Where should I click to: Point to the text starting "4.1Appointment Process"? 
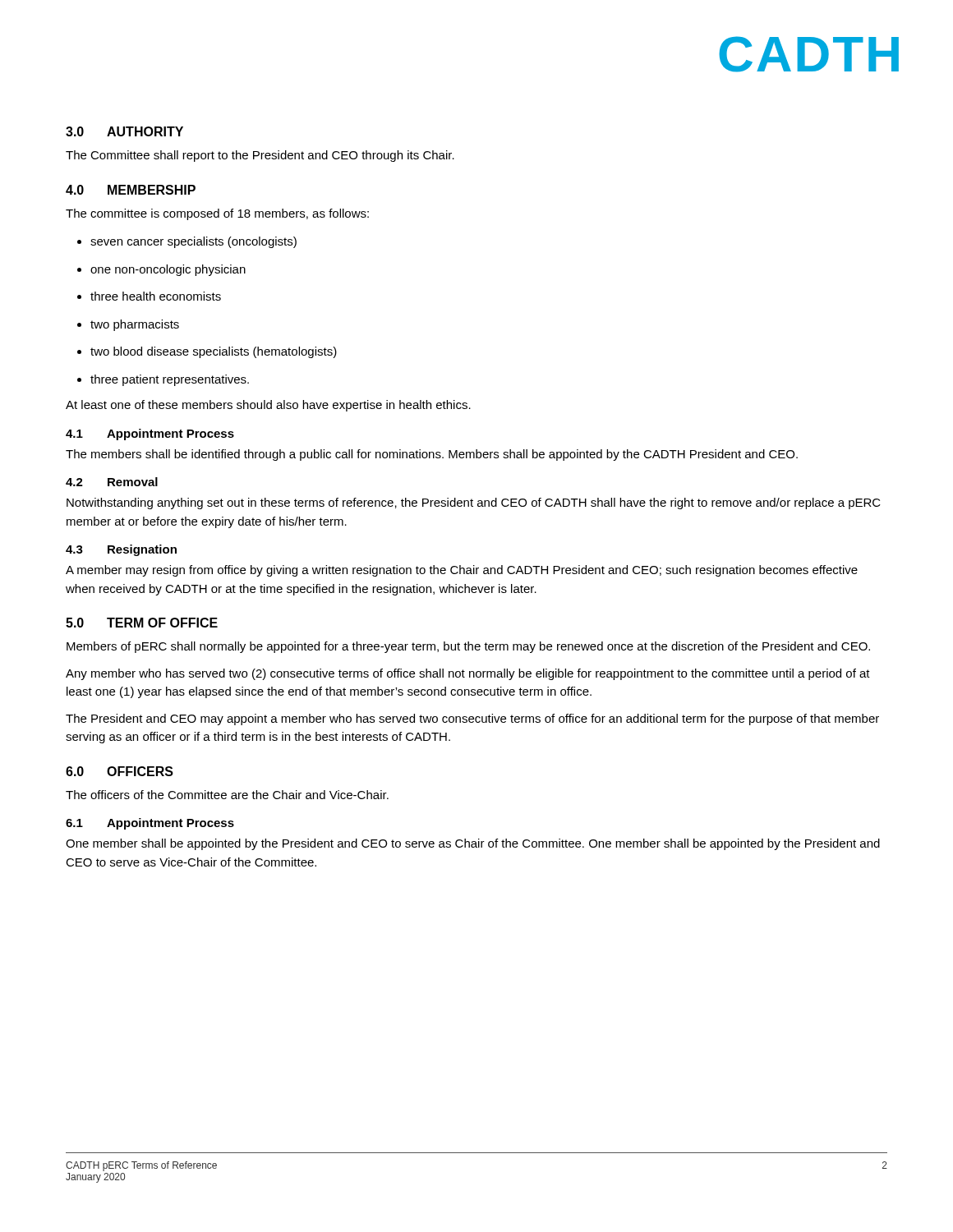[150, 433]
